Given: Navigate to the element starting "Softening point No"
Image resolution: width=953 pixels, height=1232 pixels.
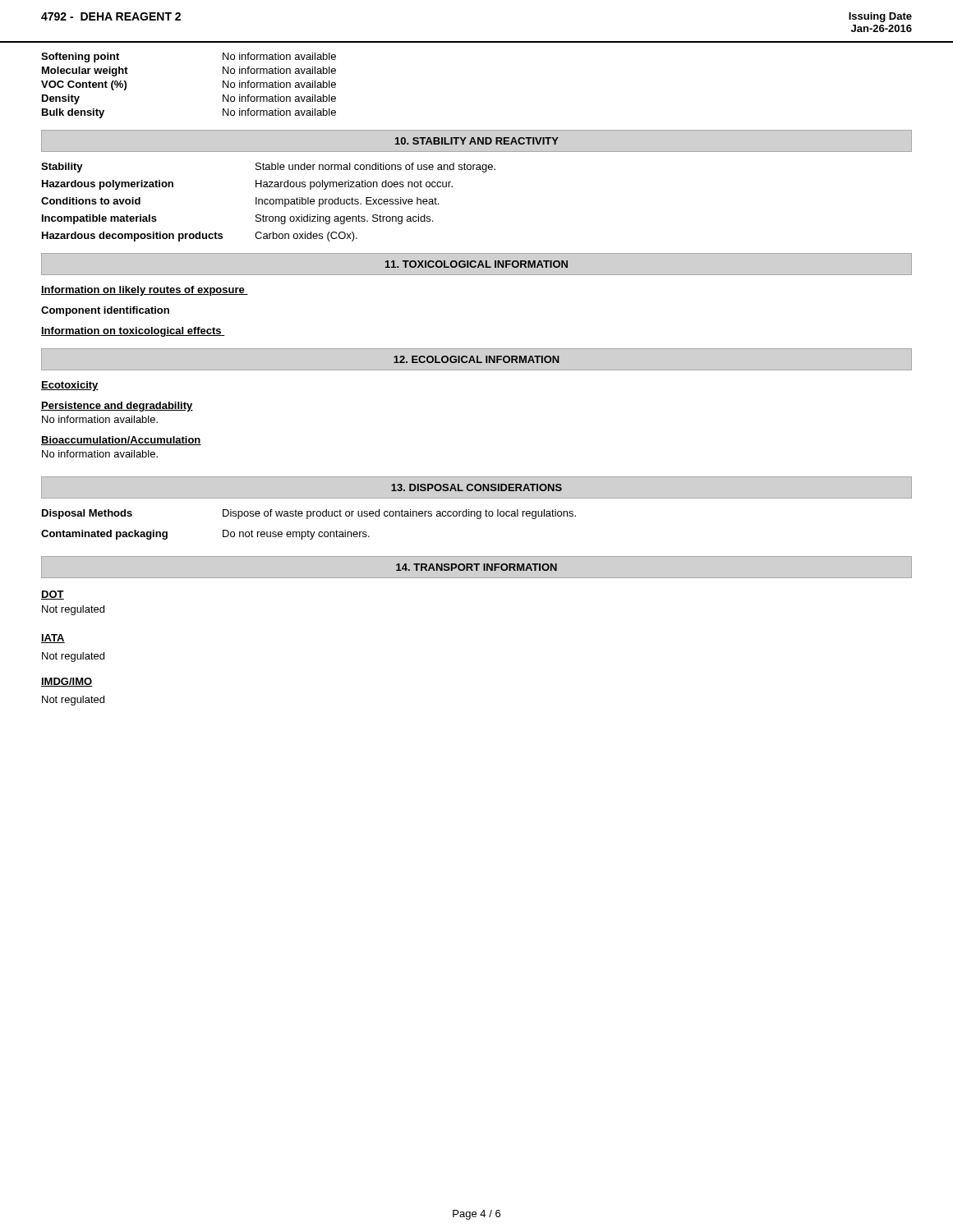Looking at the screenshot, I should [79, 57].
